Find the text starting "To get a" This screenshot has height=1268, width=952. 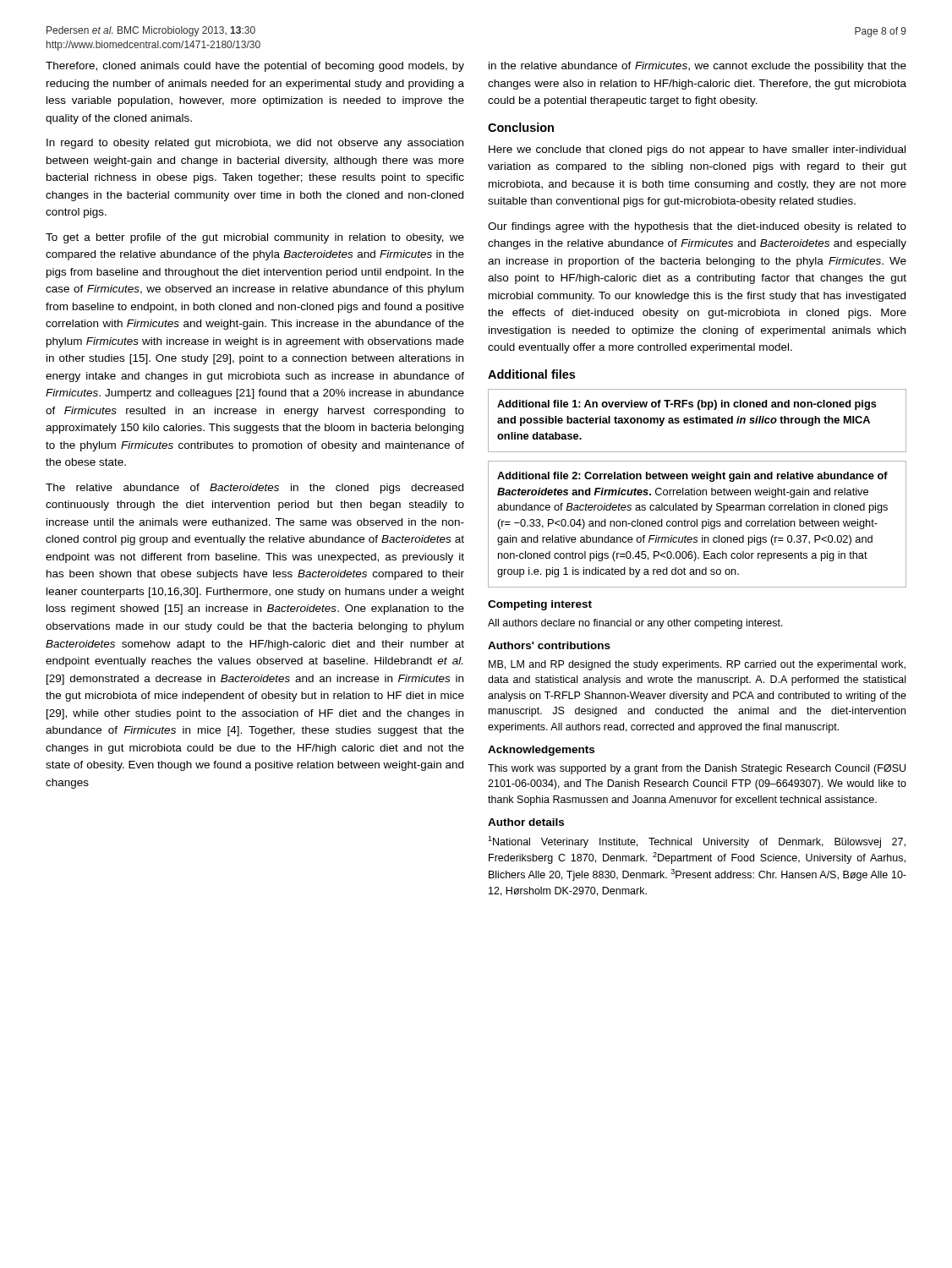pyautogui.click(x=255, y=350)
